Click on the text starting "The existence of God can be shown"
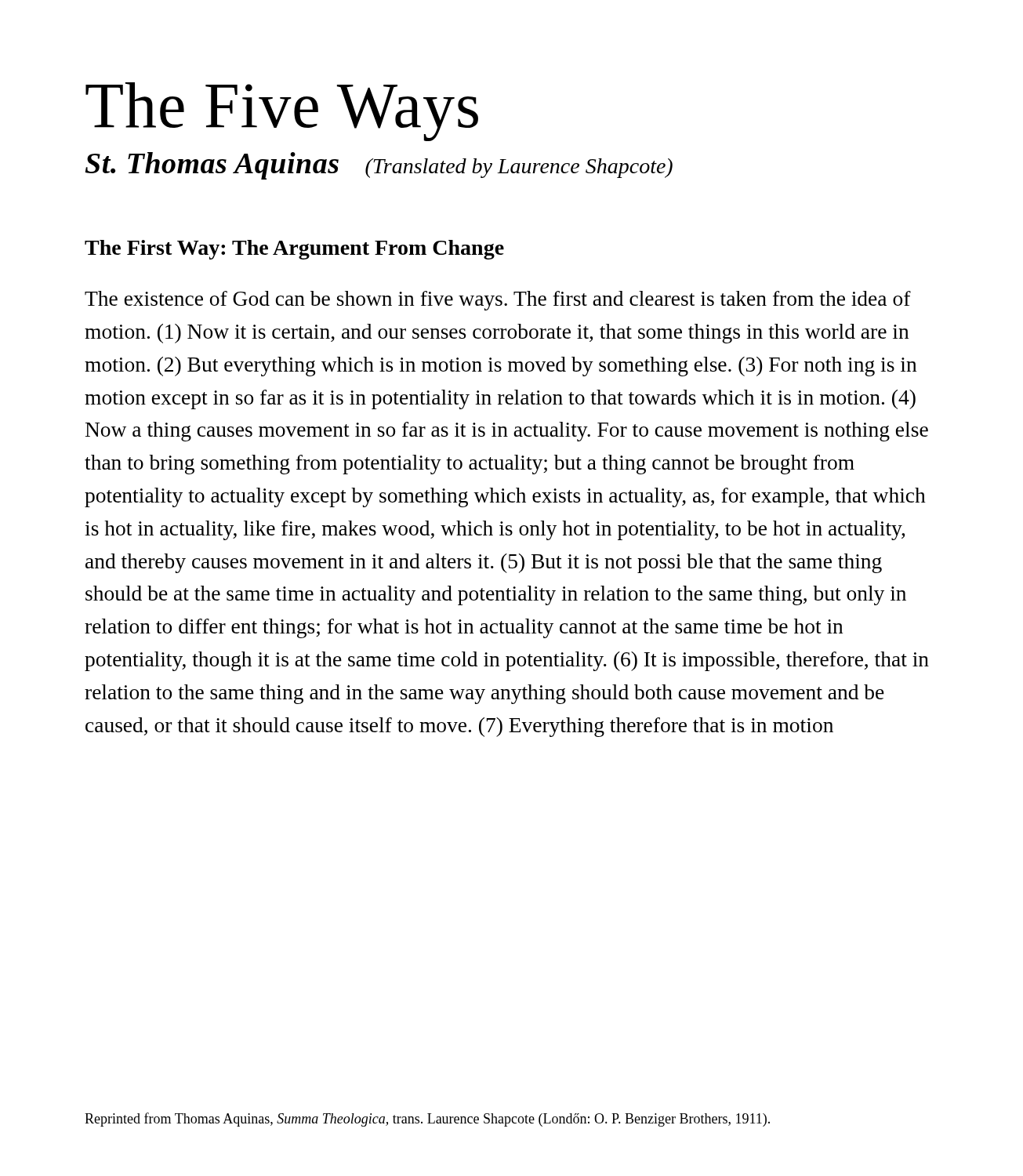The width and height of the screenshot is (1023, 1176). (x=507, y=512)
